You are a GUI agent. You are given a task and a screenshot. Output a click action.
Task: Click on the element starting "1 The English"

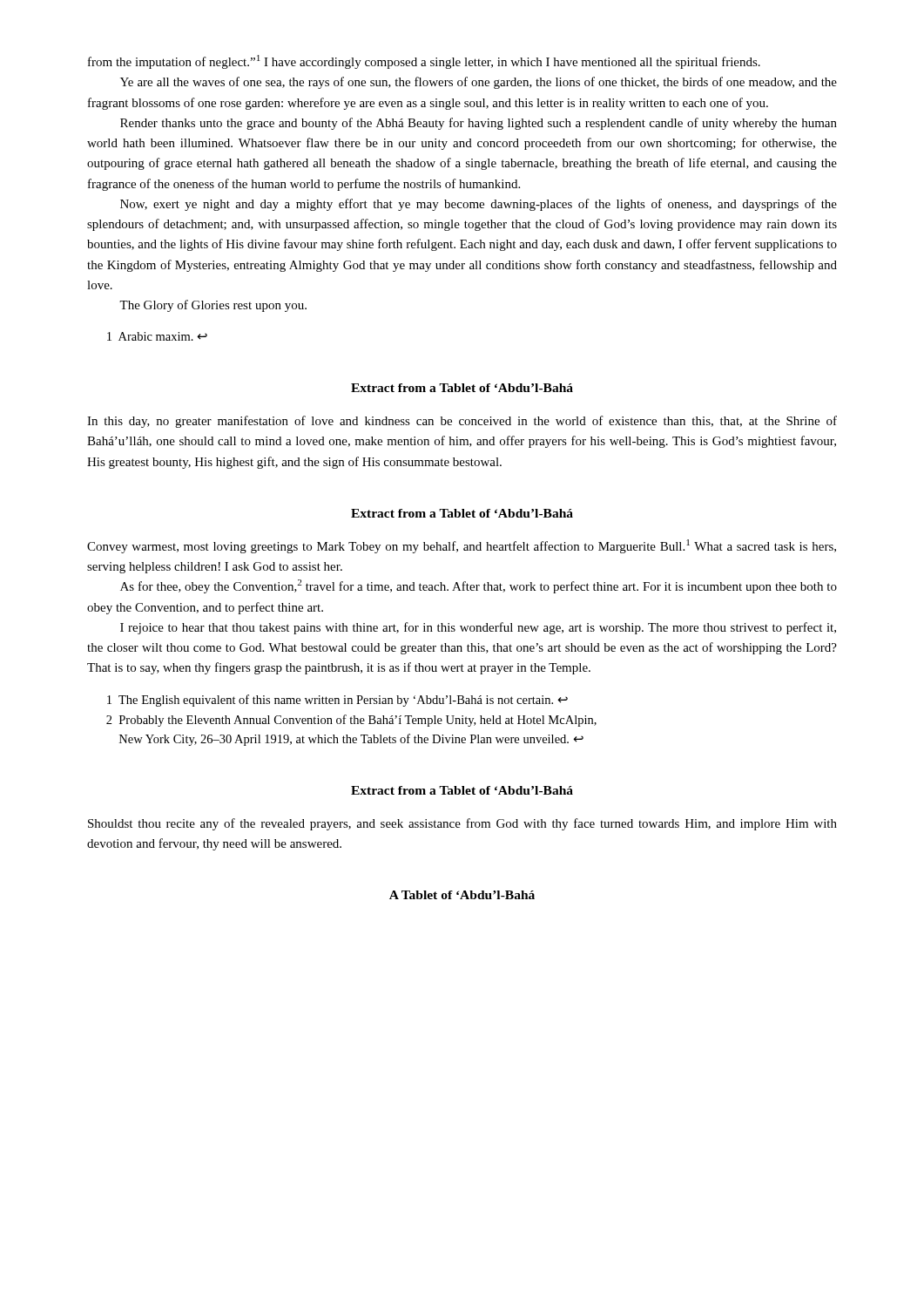(x=462, y=720)
